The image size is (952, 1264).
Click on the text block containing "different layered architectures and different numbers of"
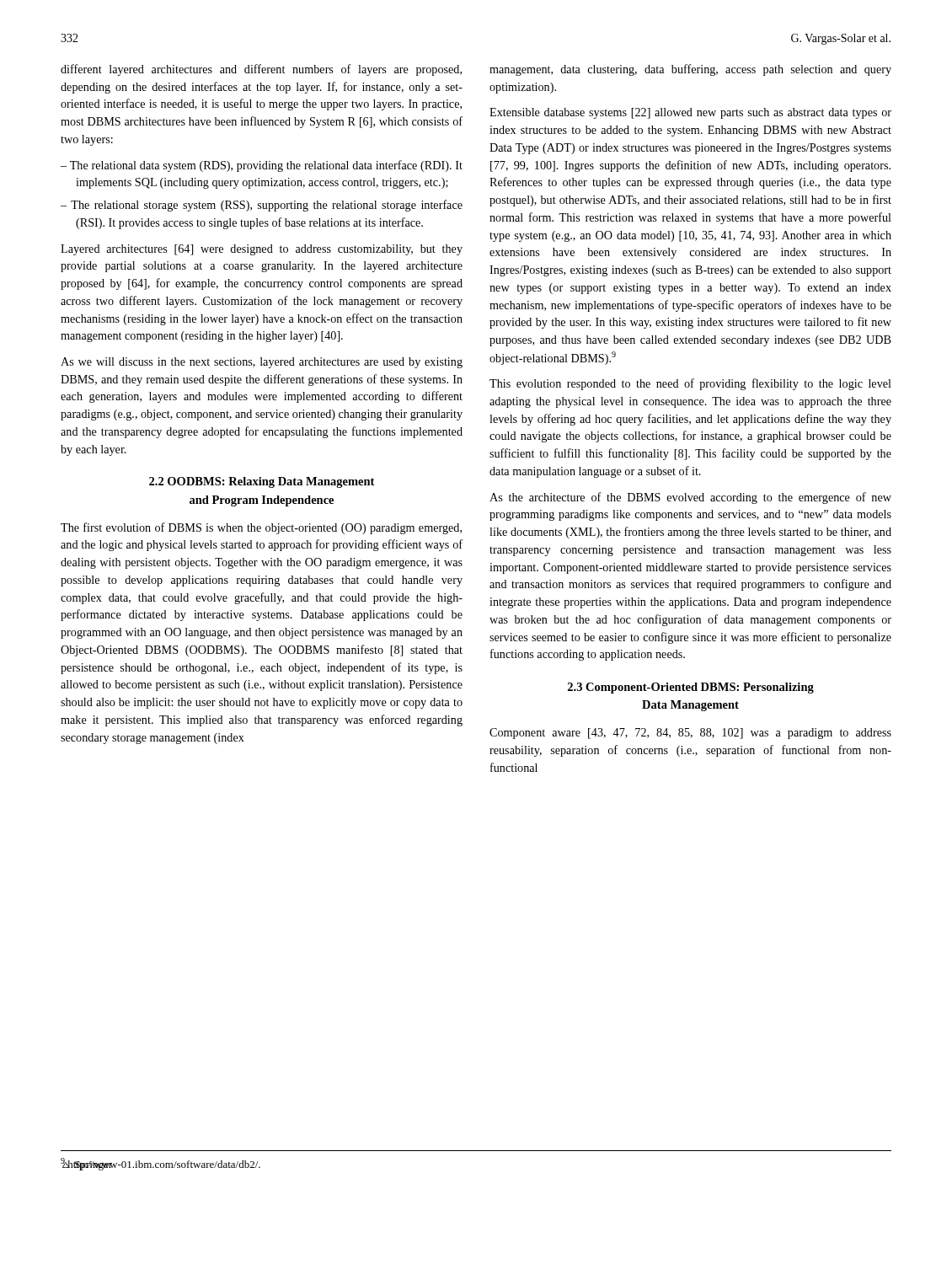262,104
